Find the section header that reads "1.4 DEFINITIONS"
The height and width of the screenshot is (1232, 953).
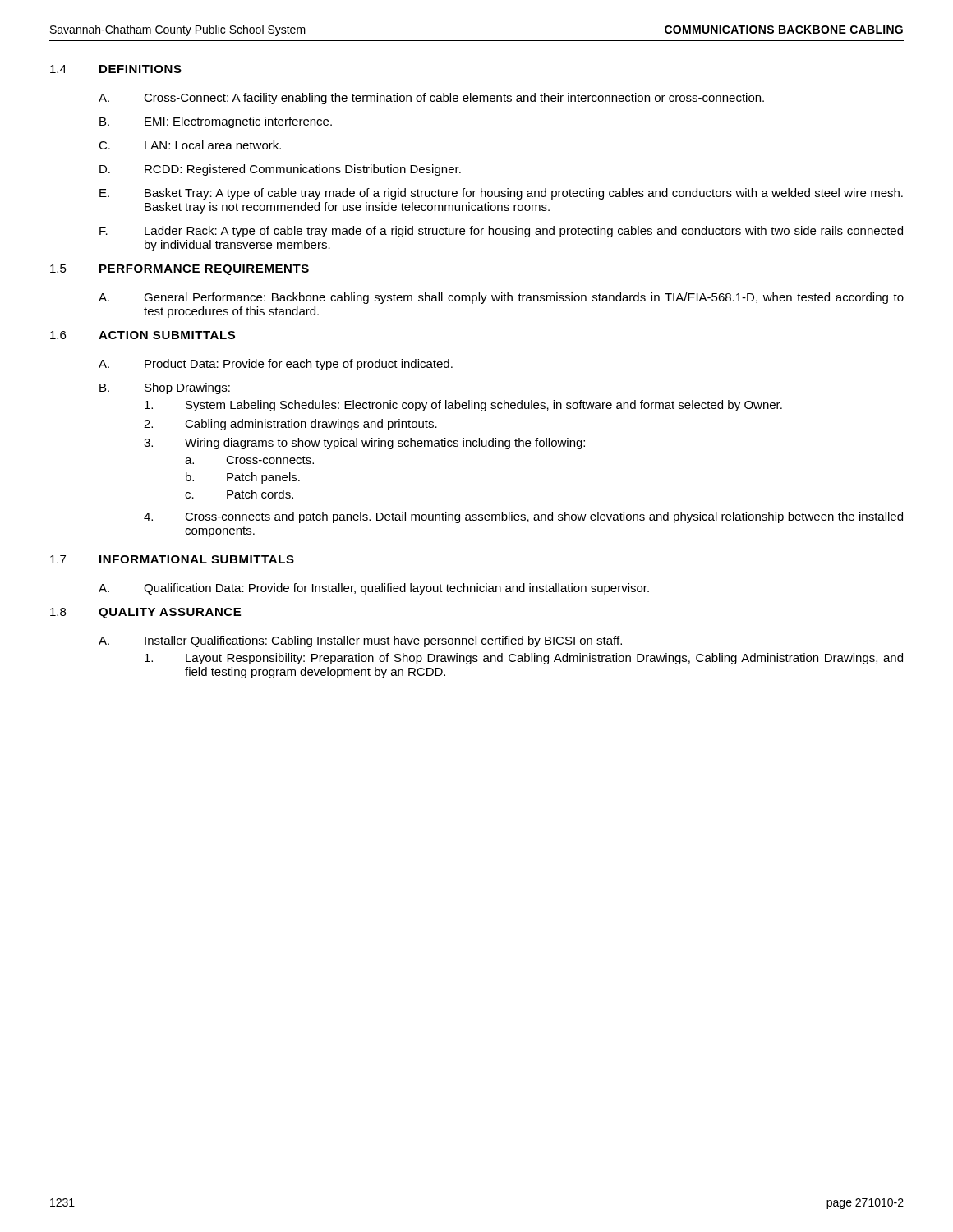(x=116, y=69)
